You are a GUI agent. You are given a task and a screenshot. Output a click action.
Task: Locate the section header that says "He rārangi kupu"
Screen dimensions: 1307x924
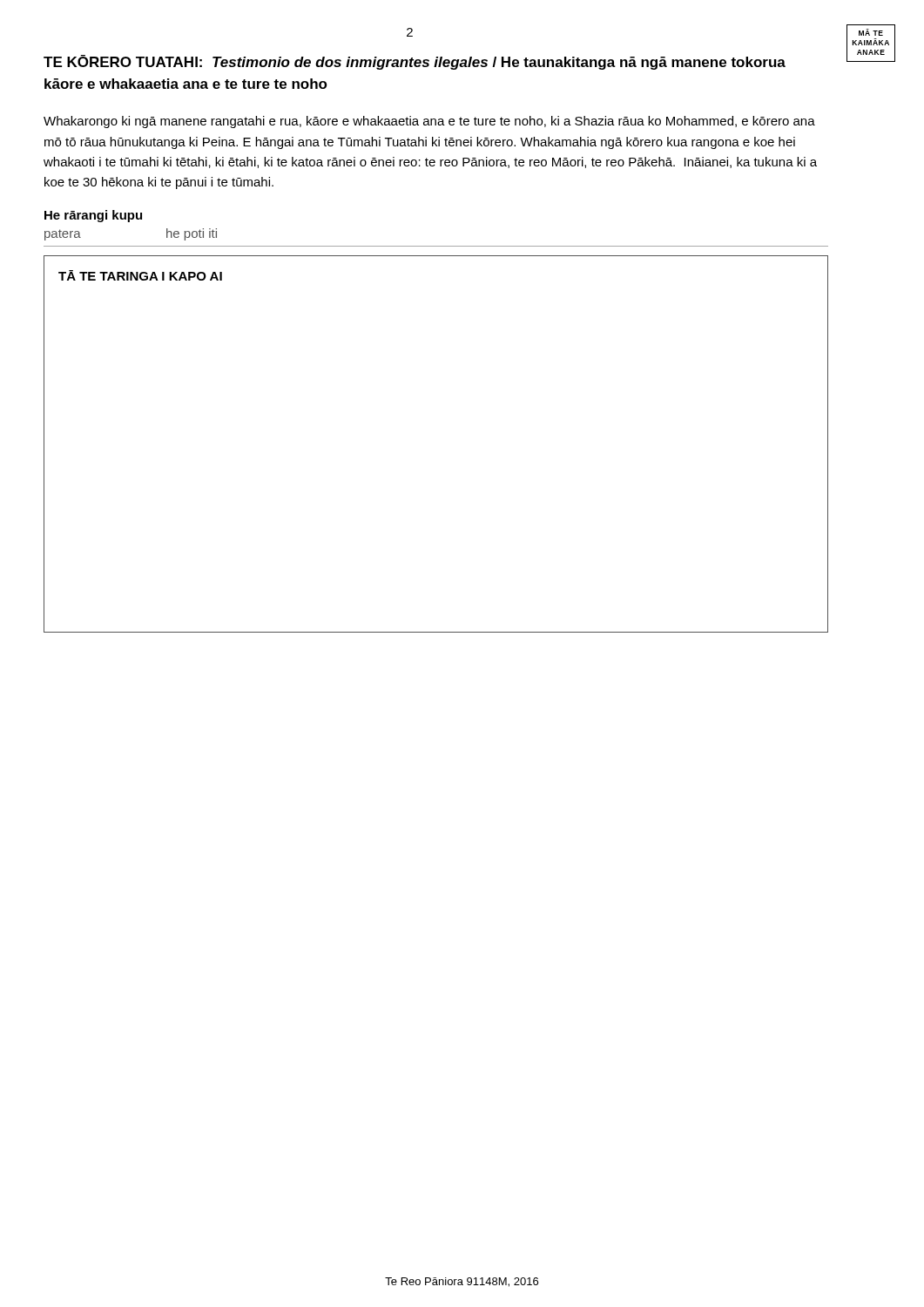tap(93, 215)
